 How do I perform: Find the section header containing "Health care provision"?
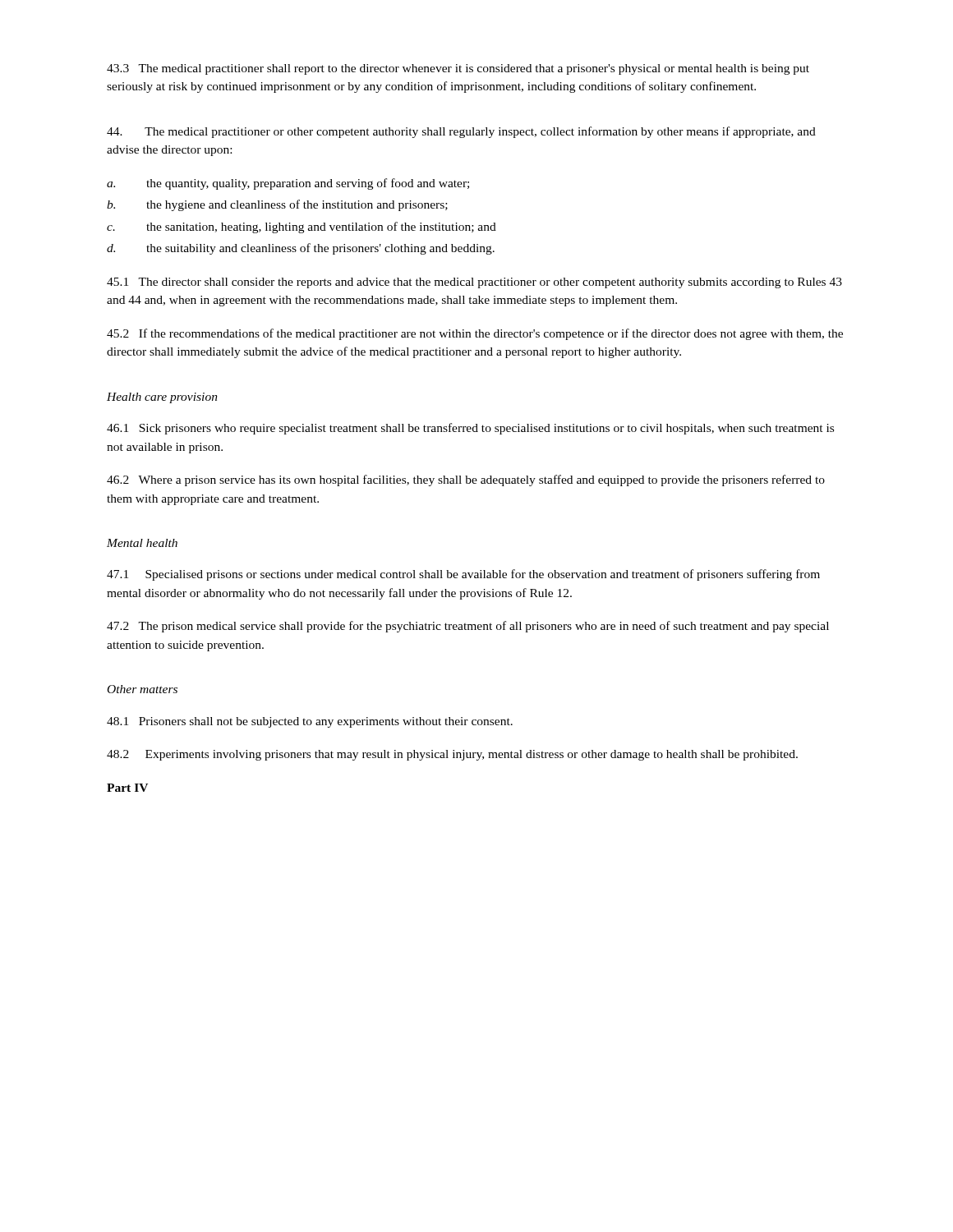(162, 396)
